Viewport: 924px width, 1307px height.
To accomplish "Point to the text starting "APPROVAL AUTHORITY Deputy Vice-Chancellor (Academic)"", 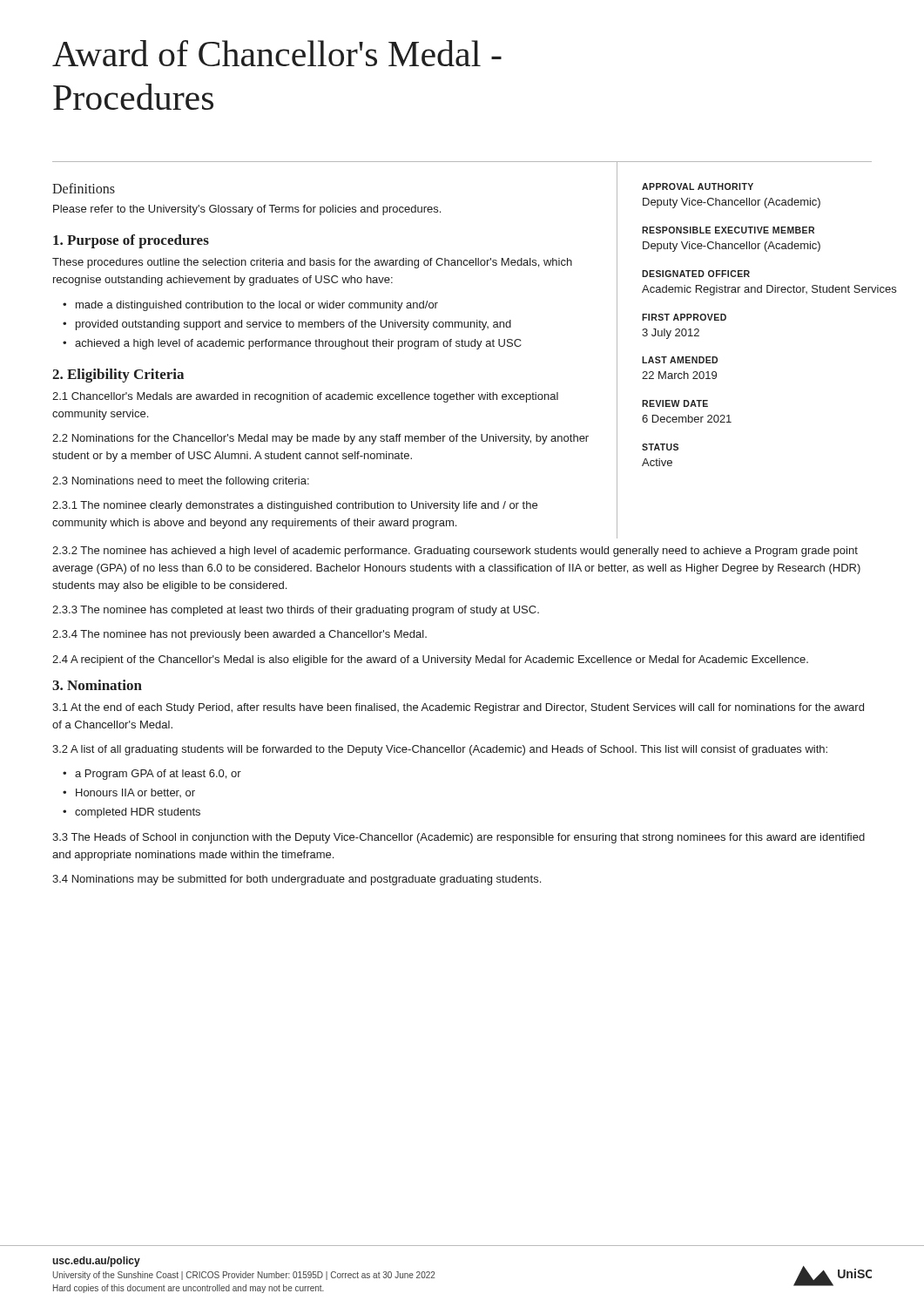I will (x=771, y=196).
